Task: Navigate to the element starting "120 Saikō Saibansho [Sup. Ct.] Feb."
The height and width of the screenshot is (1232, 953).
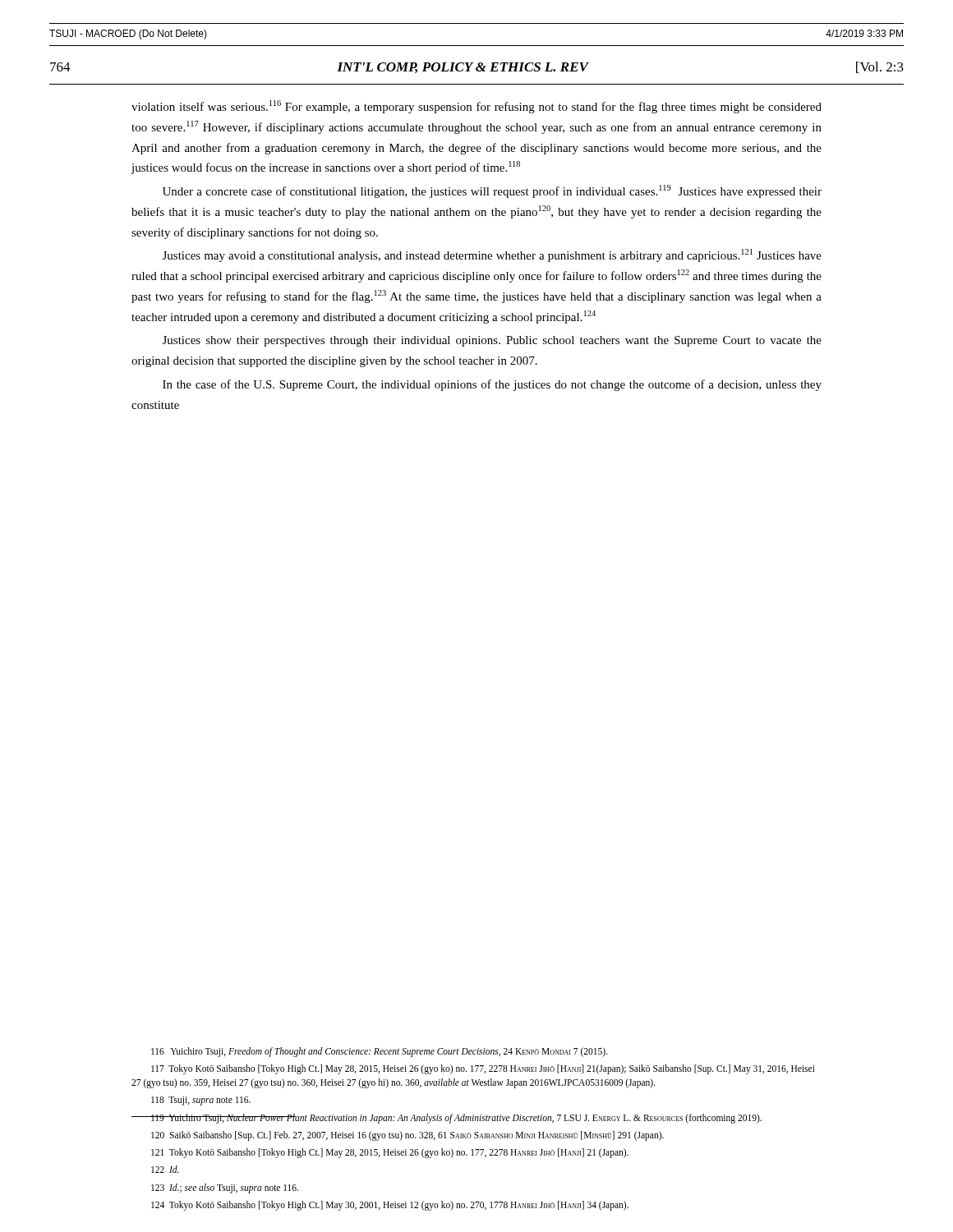Action: click(x=407, y=1135)
